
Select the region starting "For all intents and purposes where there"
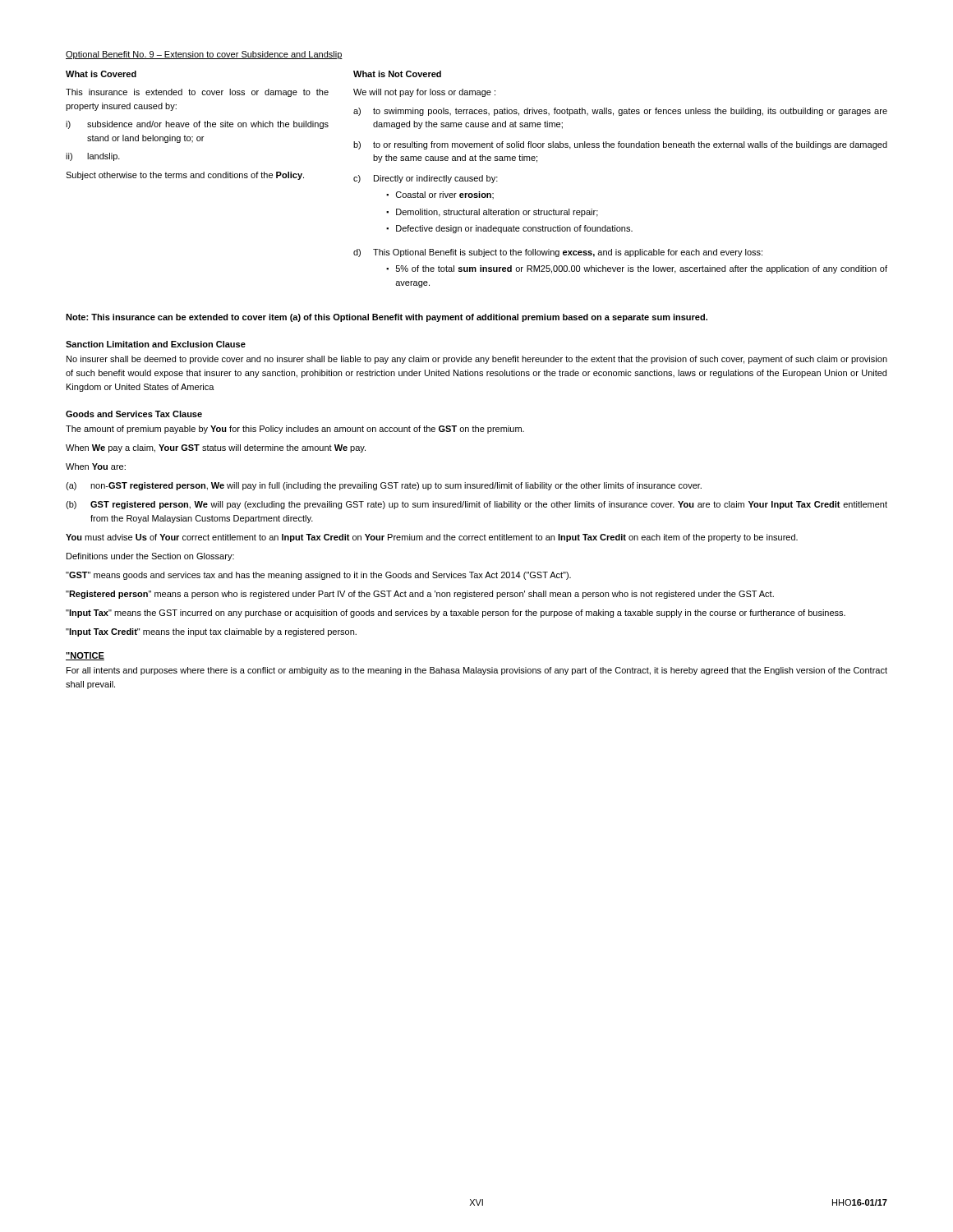click(x=476, y=677)
